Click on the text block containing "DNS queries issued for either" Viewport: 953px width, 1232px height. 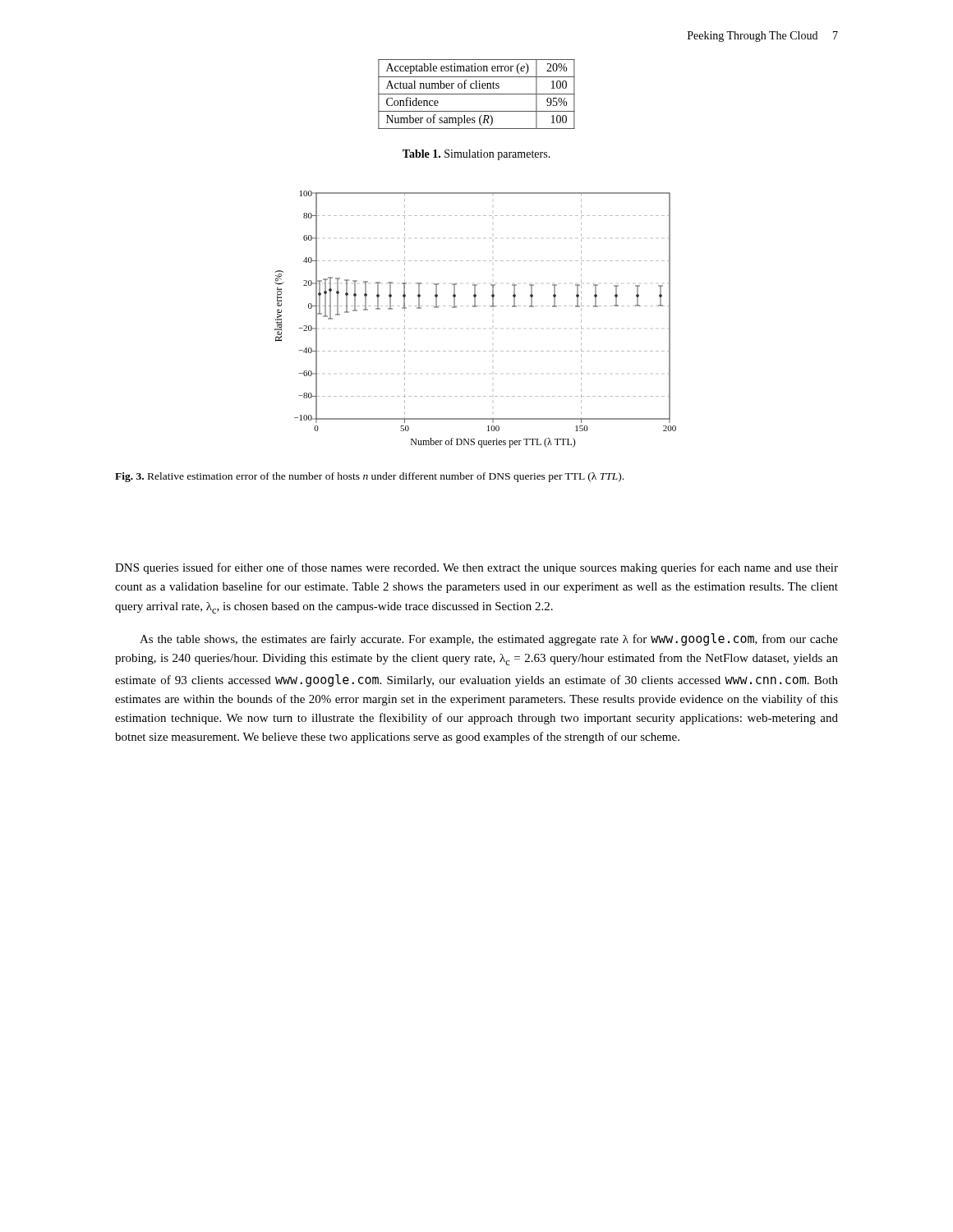[476, 653]
